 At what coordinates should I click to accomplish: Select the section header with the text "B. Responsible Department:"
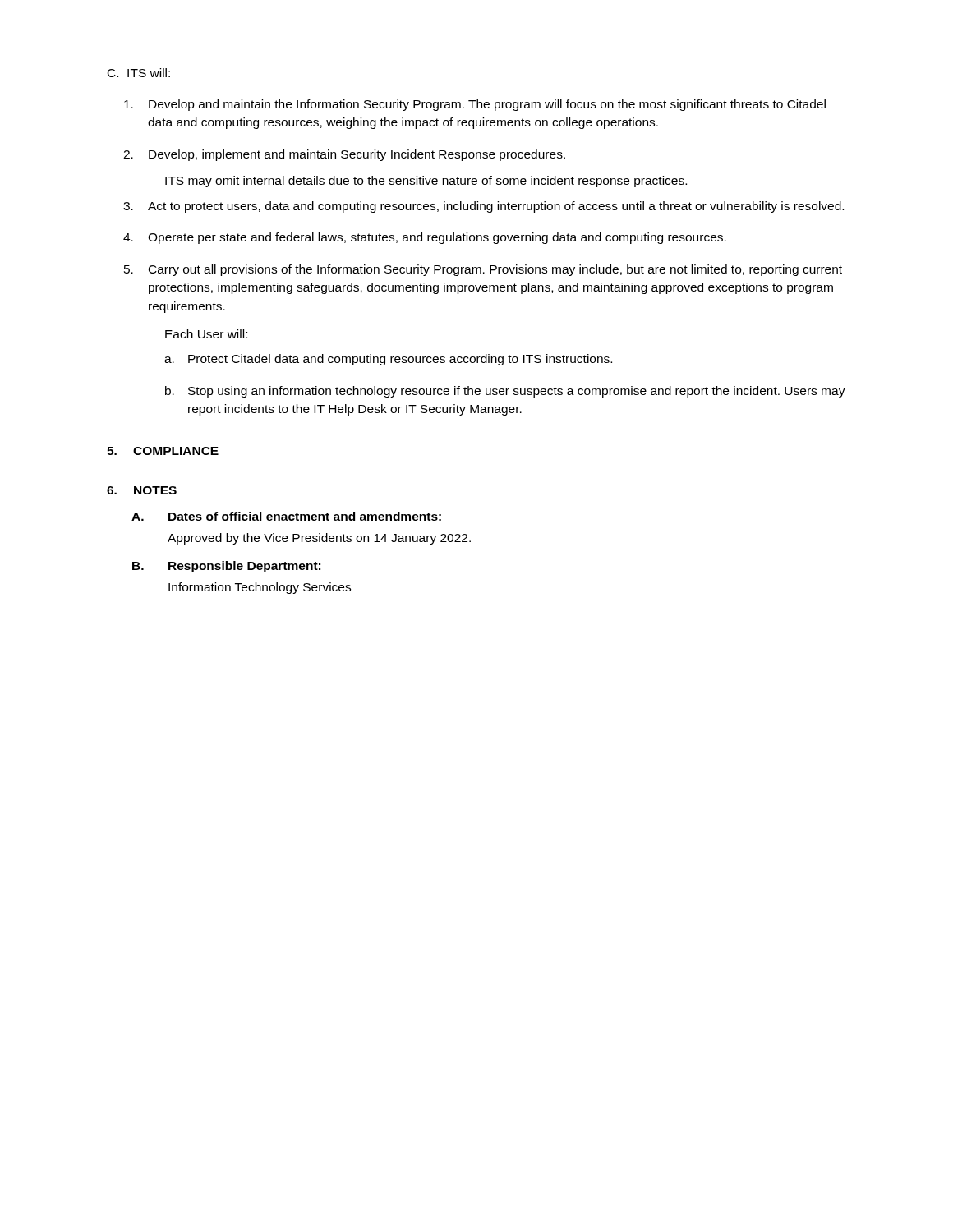227,566
